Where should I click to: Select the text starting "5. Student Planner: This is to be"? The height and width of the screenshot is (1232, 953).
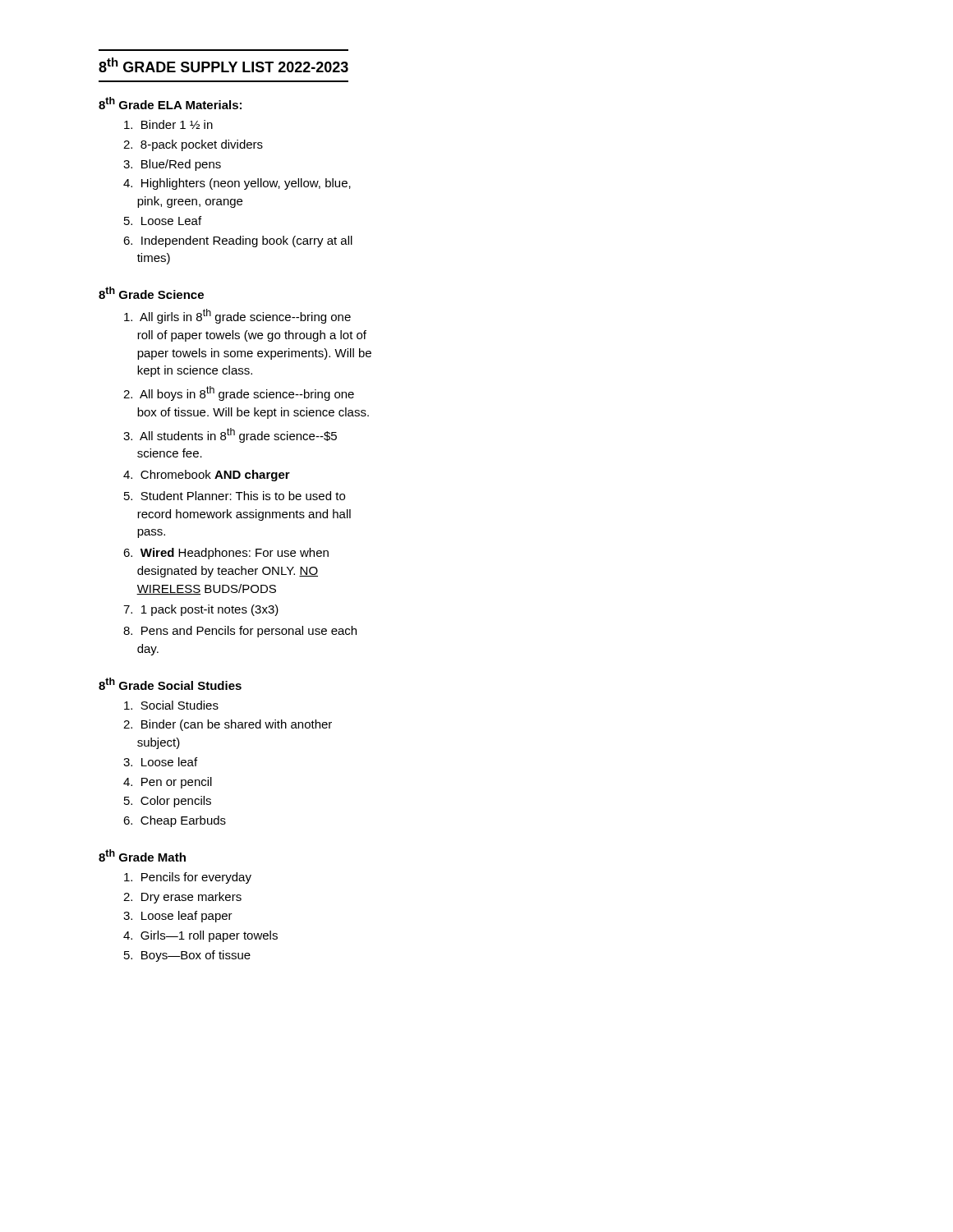(237, 513)
